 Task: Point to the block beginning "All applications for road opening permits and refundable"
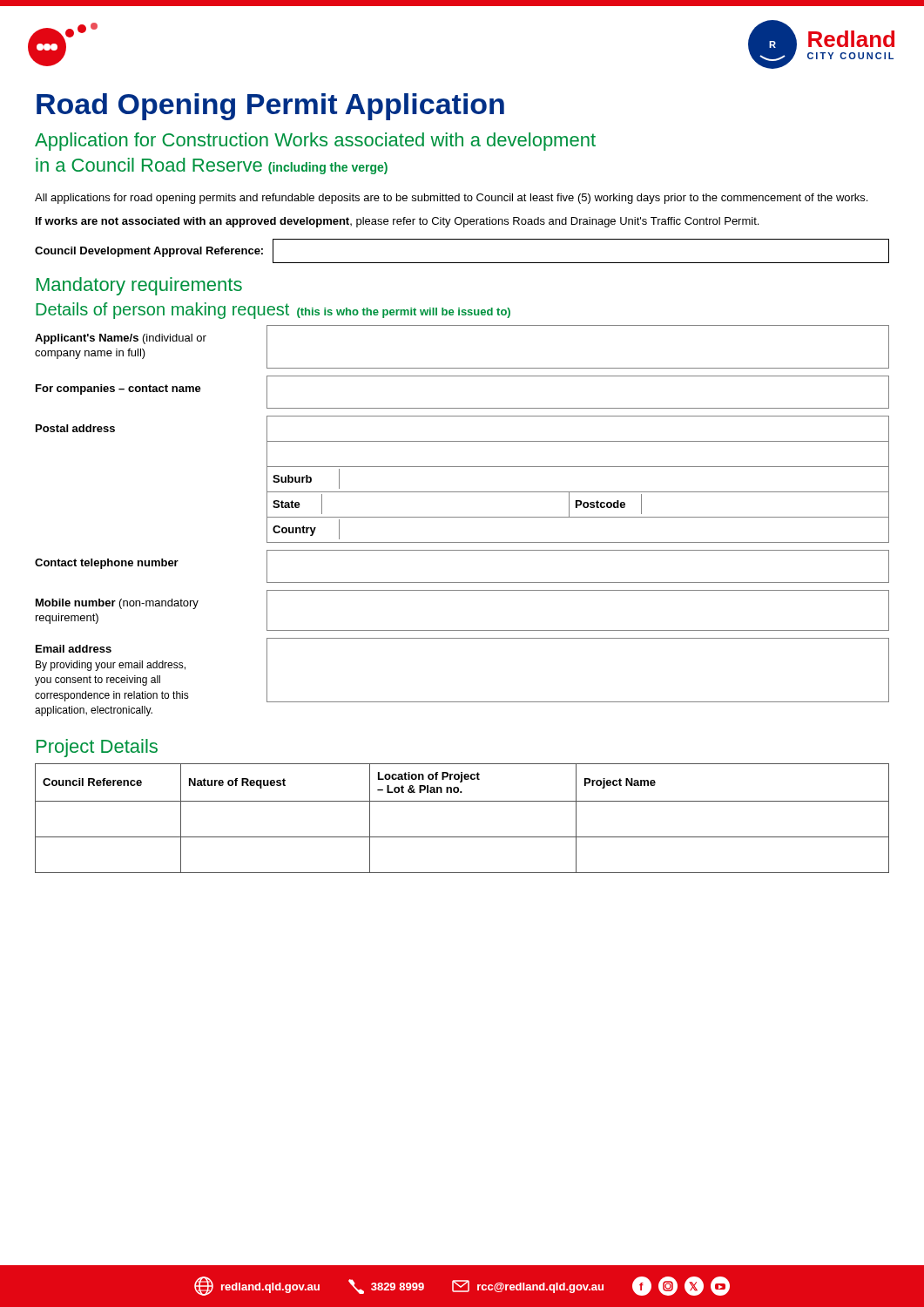point(452,197)
